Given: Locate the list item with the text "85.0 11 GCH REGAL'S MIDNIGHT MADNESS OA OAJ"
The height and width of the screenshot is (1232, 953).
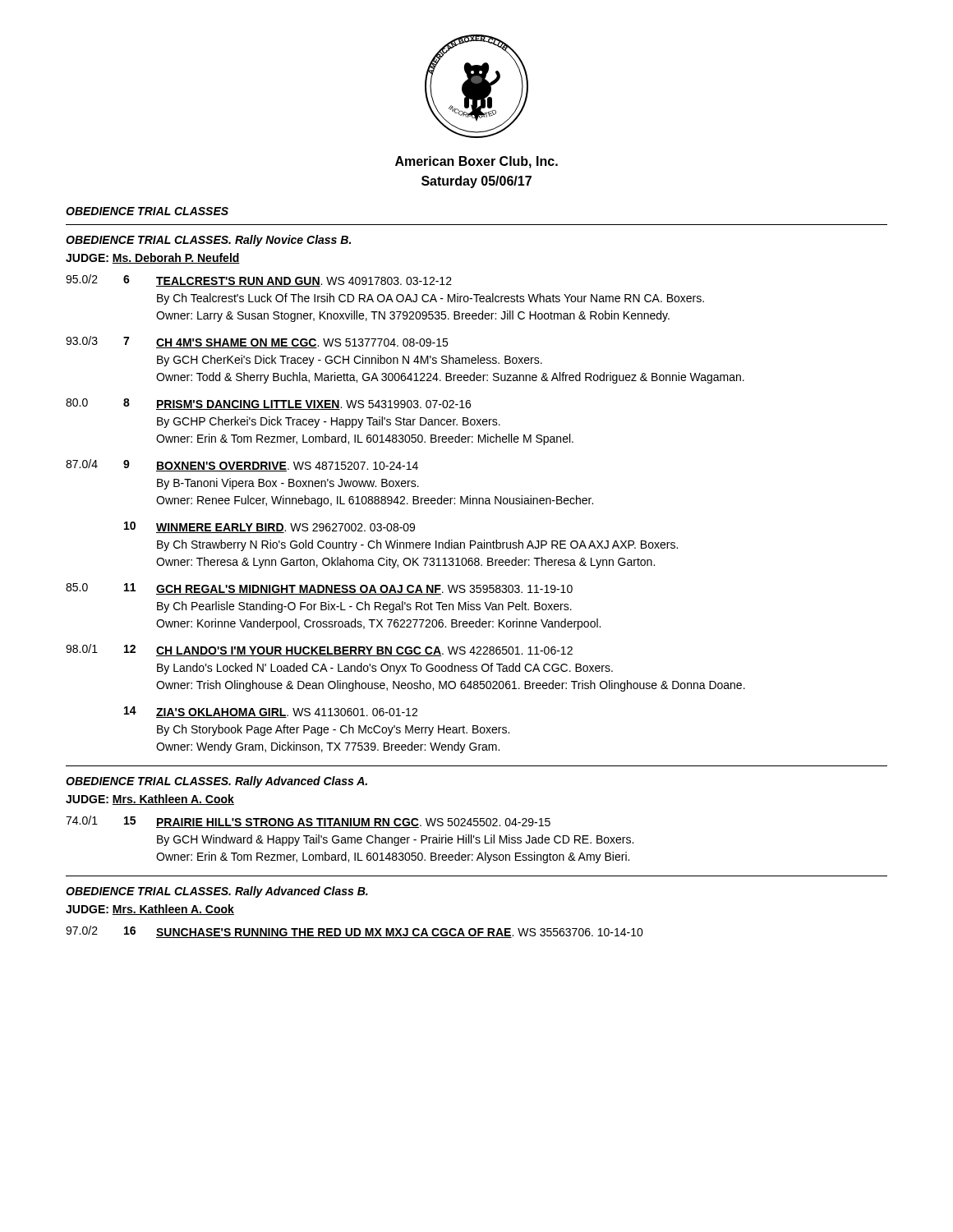Looking at the screenshot, I should (476, 607).
